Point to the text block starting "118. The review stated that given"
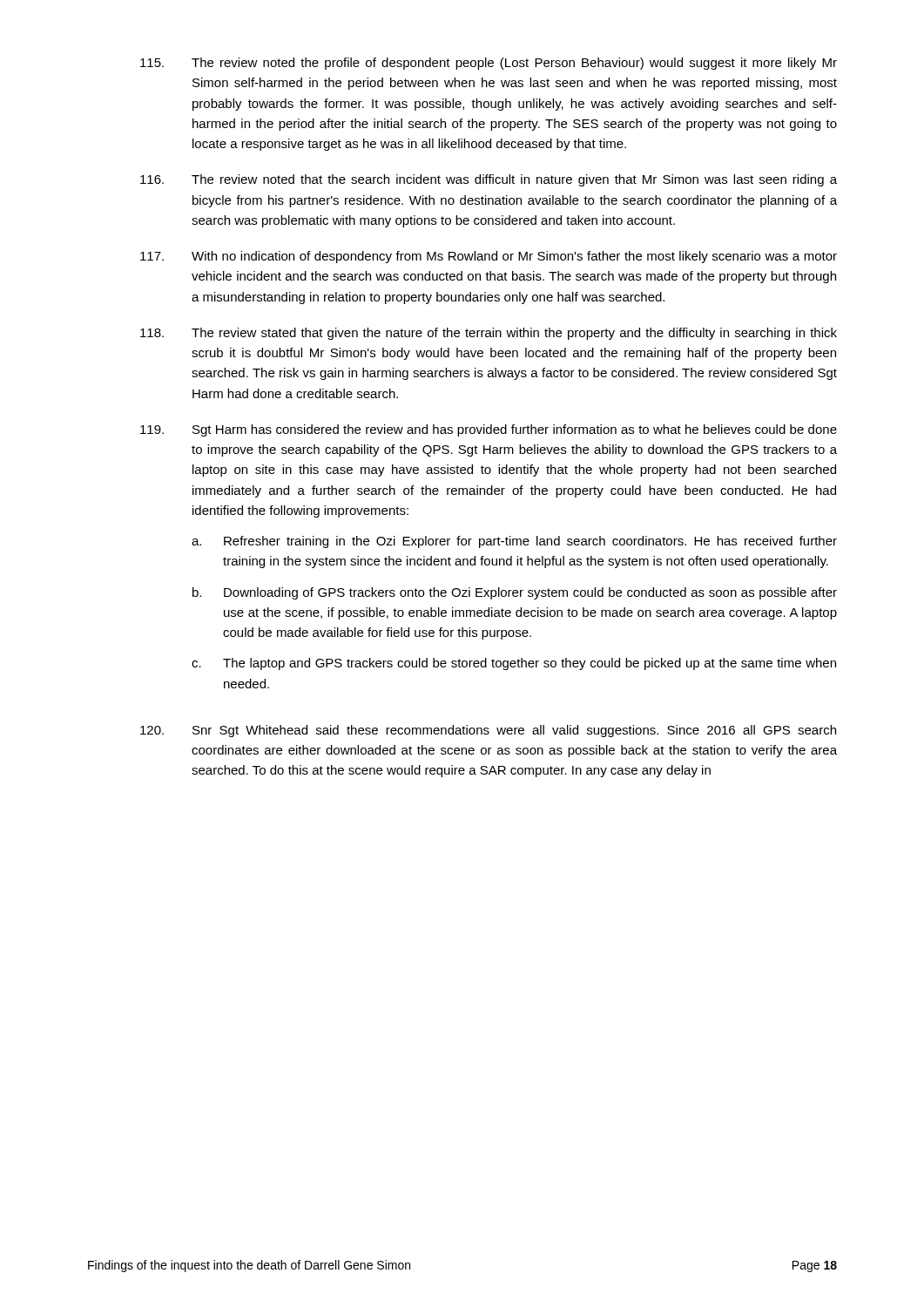This screenshot has height=1307, width=924. point(488,363)
